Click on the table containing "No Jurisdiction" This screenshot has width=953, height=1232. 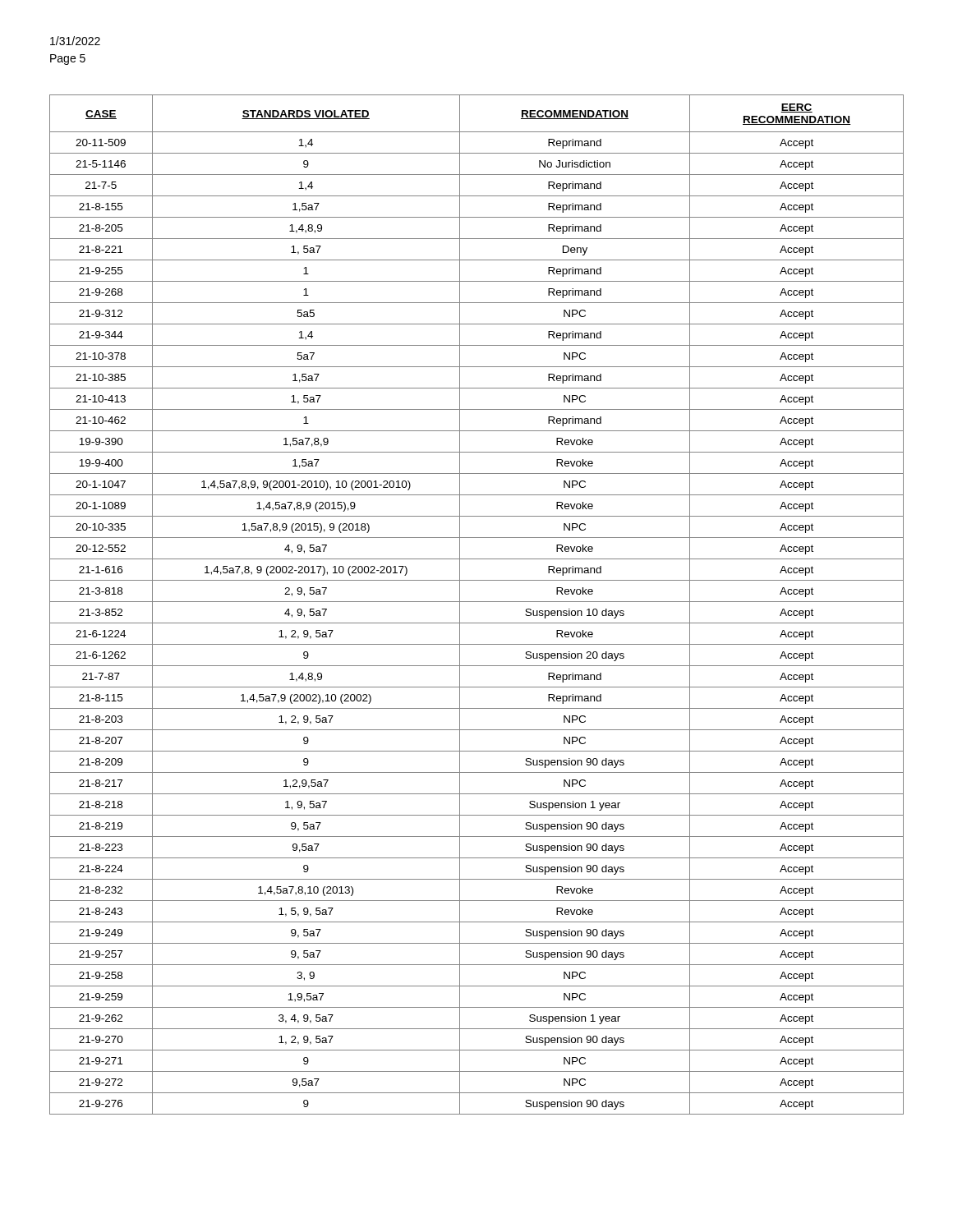476,605
